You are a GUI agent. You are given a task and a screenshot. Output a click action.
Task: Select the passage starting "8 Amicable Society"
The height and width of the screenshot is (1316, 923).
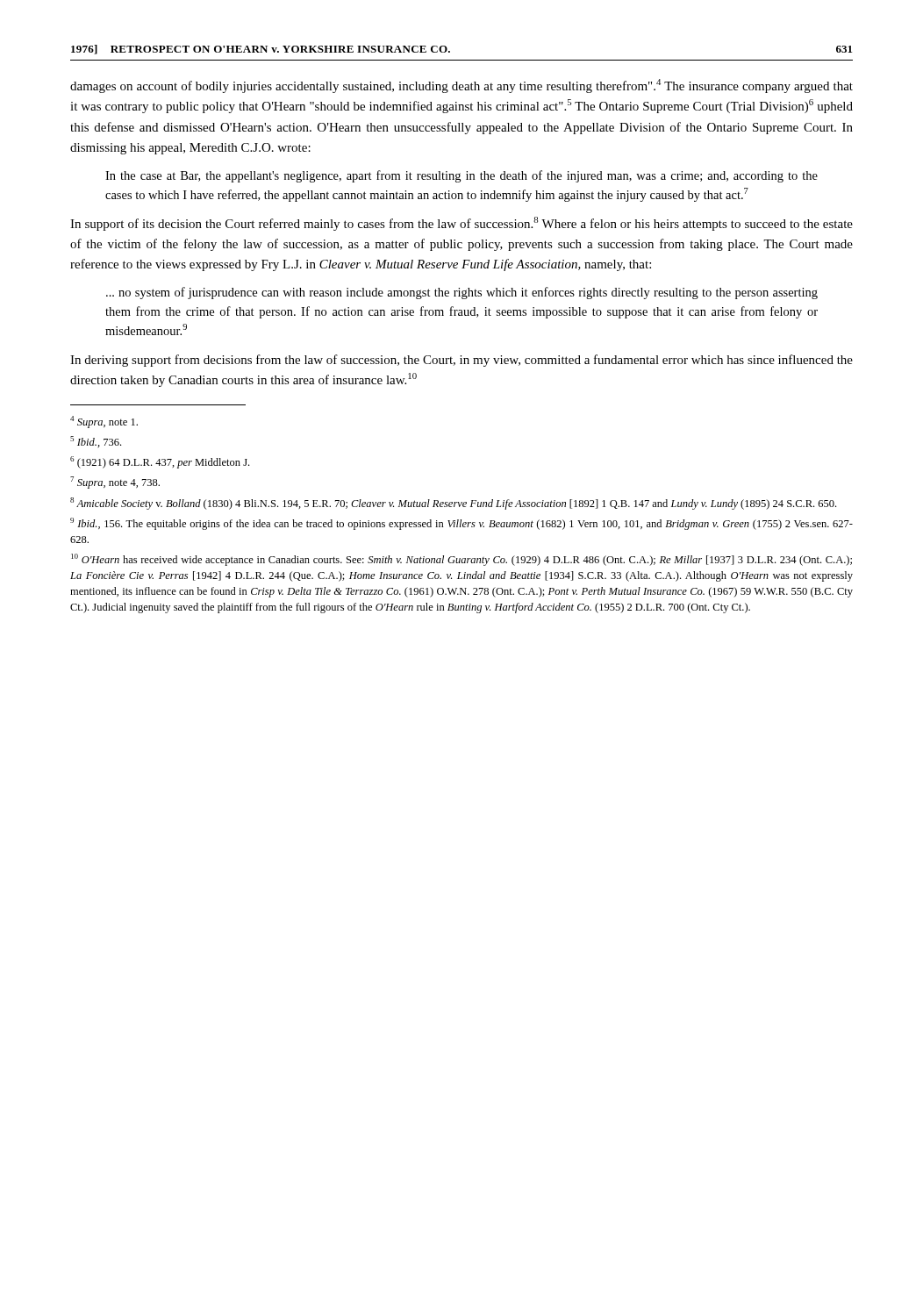click(x=454, y=502)
